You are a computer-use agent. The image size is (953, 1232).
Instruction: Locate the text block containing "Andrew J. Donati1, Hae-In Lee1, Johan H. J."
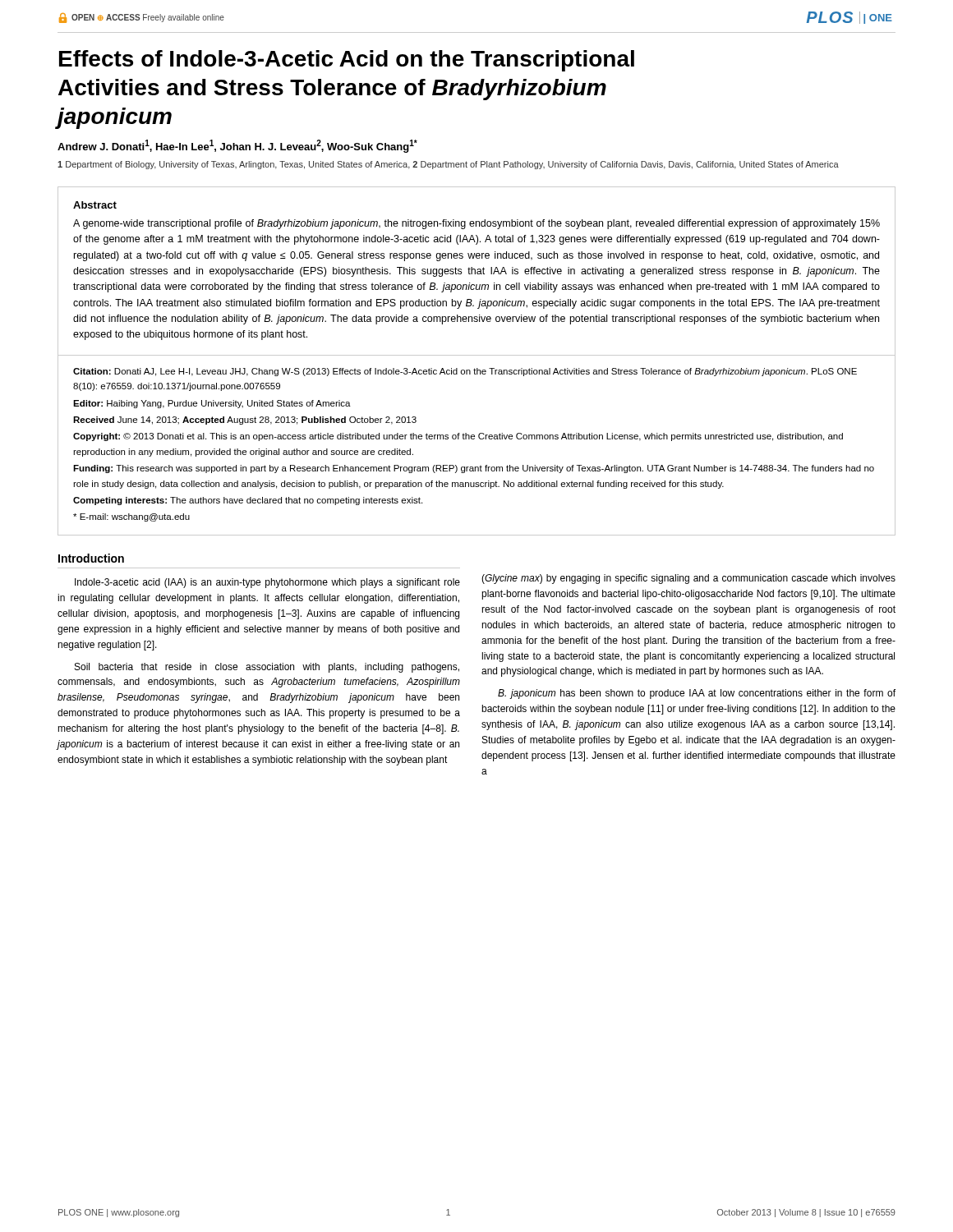click(x=237, y=146)
